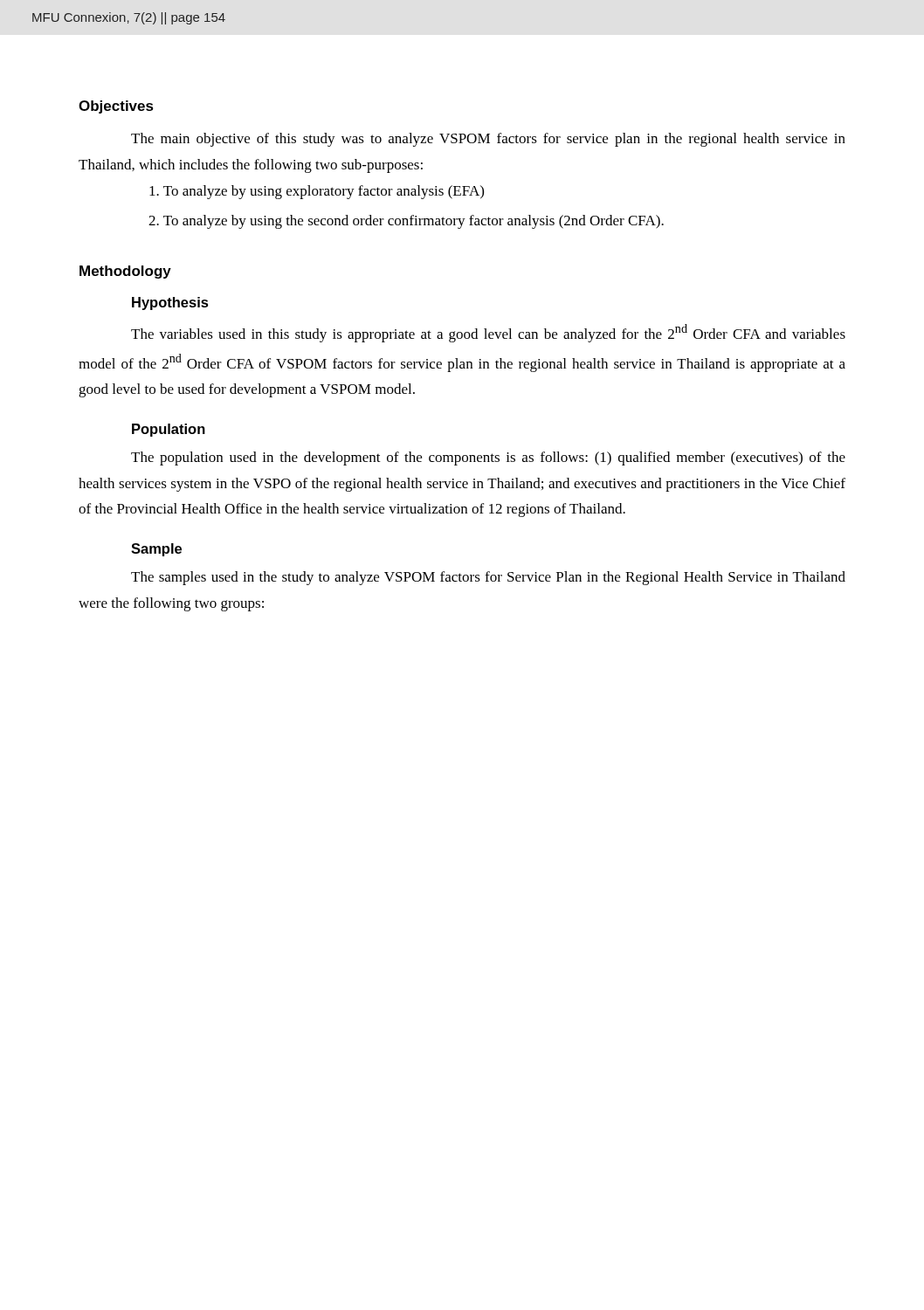Viewport: 924px width, 1310px height.
Task: Select the text block starting "The variables used"
Action: point(462,360)
